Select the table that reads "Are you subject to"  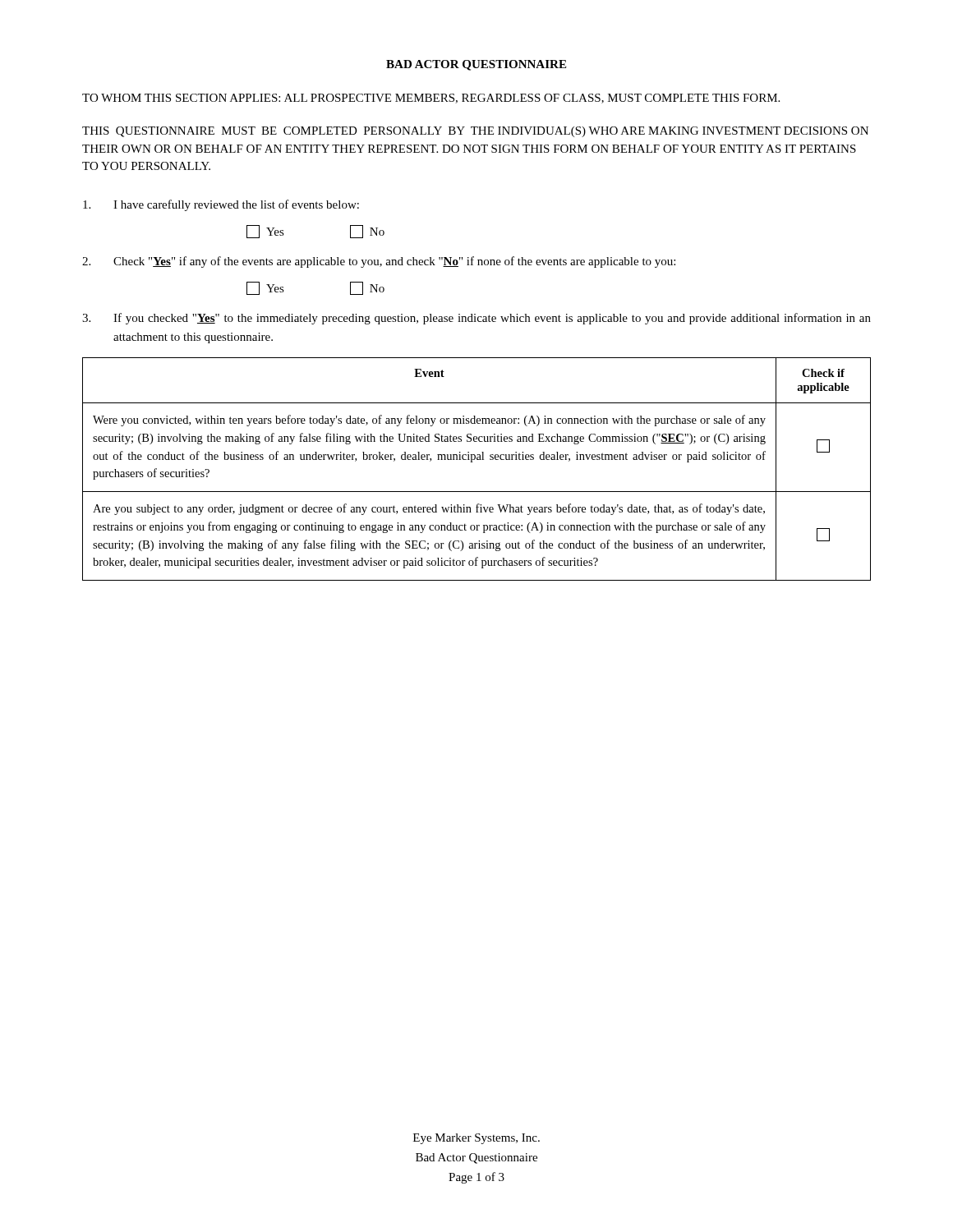(x=476, y=469)
